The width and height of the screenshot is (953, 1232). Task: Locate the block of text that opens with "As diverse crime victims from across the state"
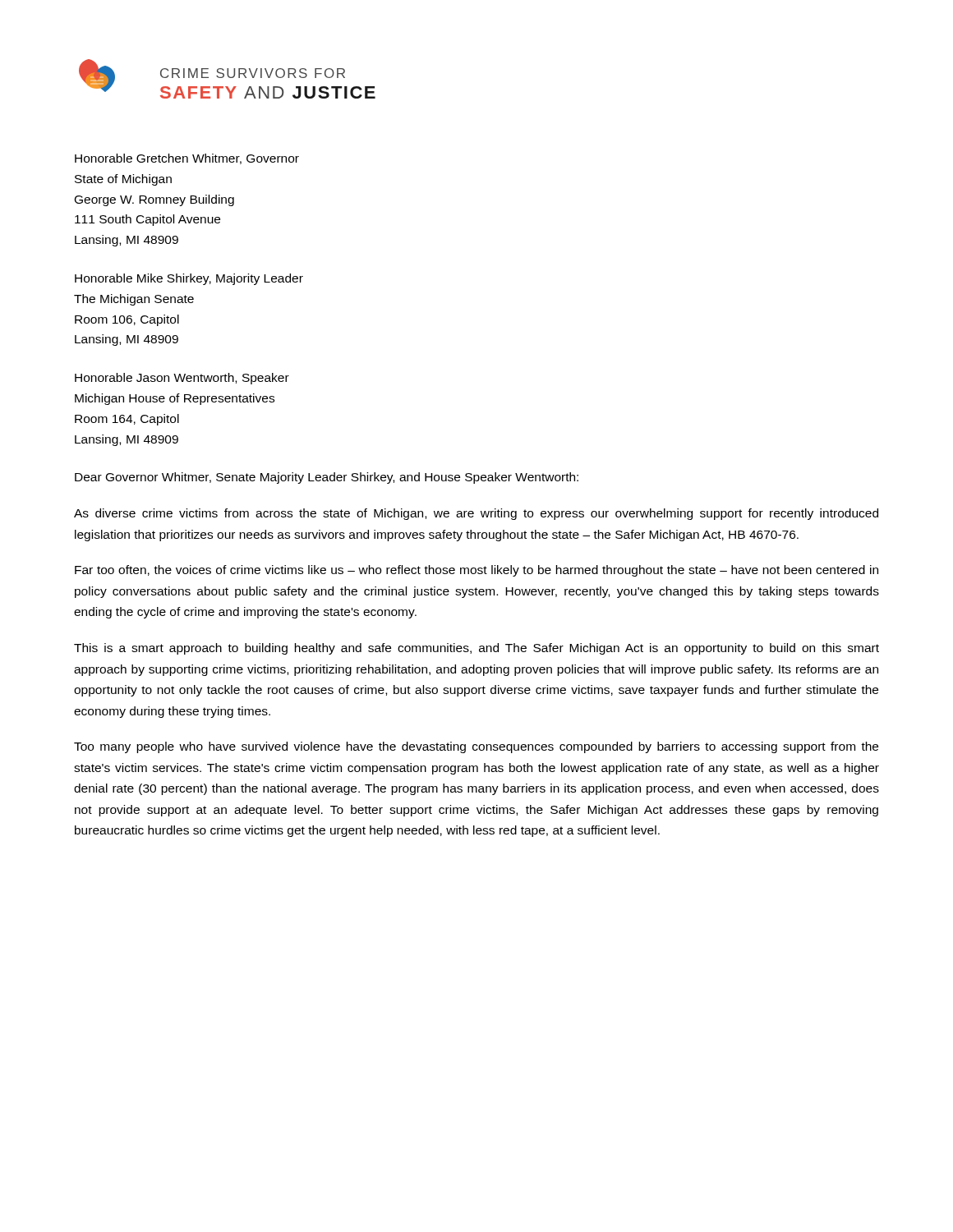click(476, 524)
